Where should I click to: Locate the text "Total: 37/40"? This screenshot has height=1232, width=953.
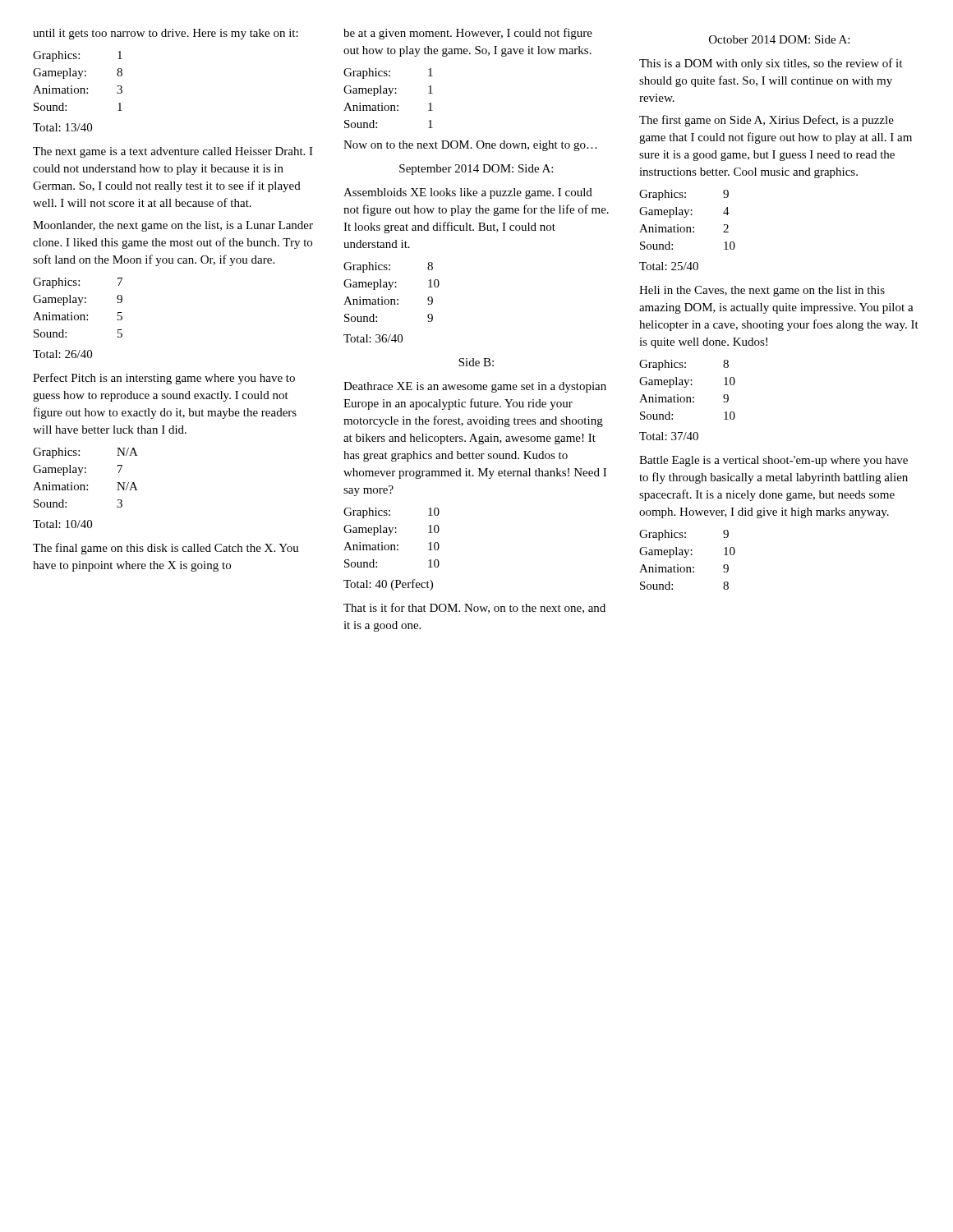669,436
